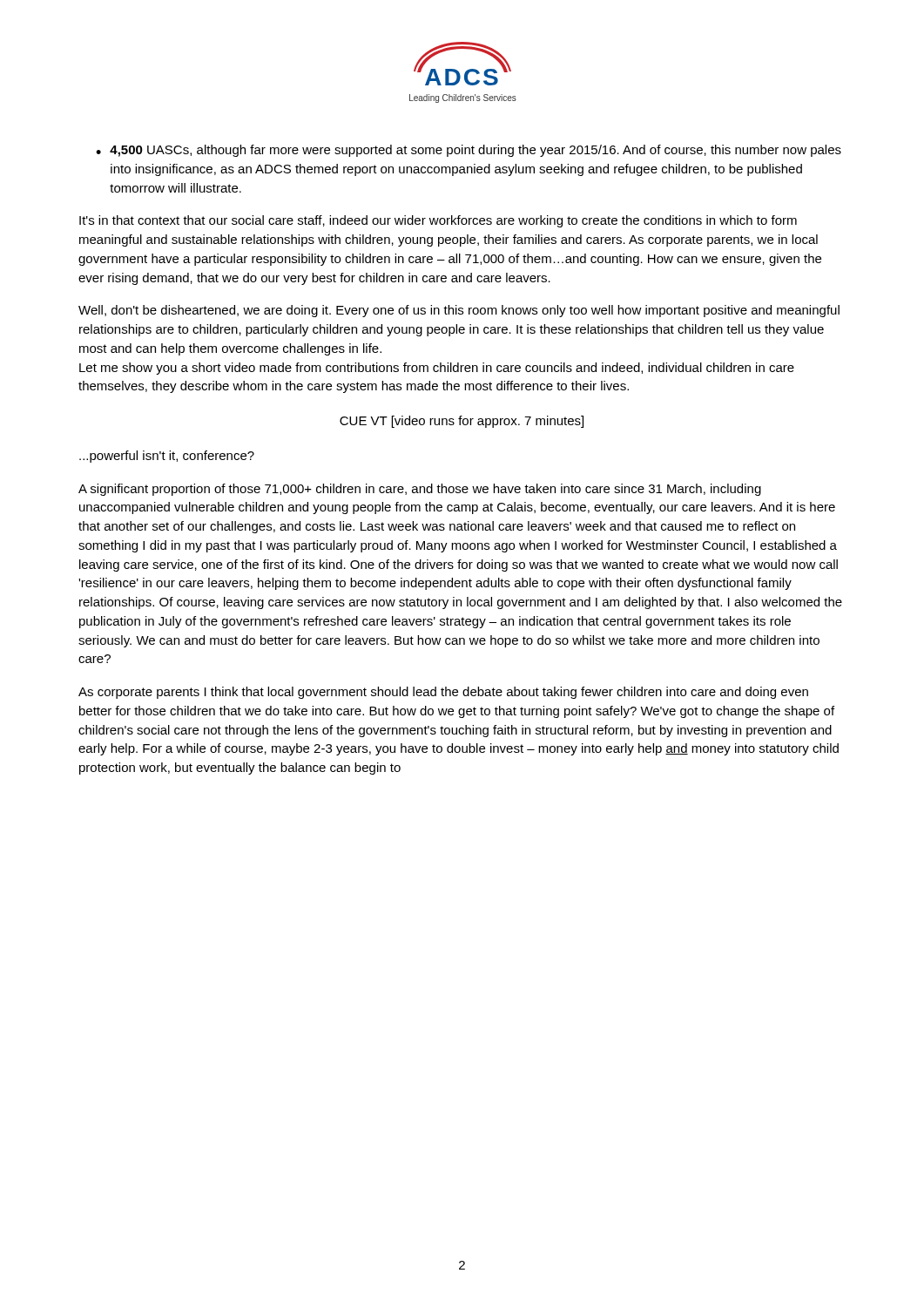
Task: Locate the block starting "A significant proportion of those 71,000+"
Action: point(460,573)
